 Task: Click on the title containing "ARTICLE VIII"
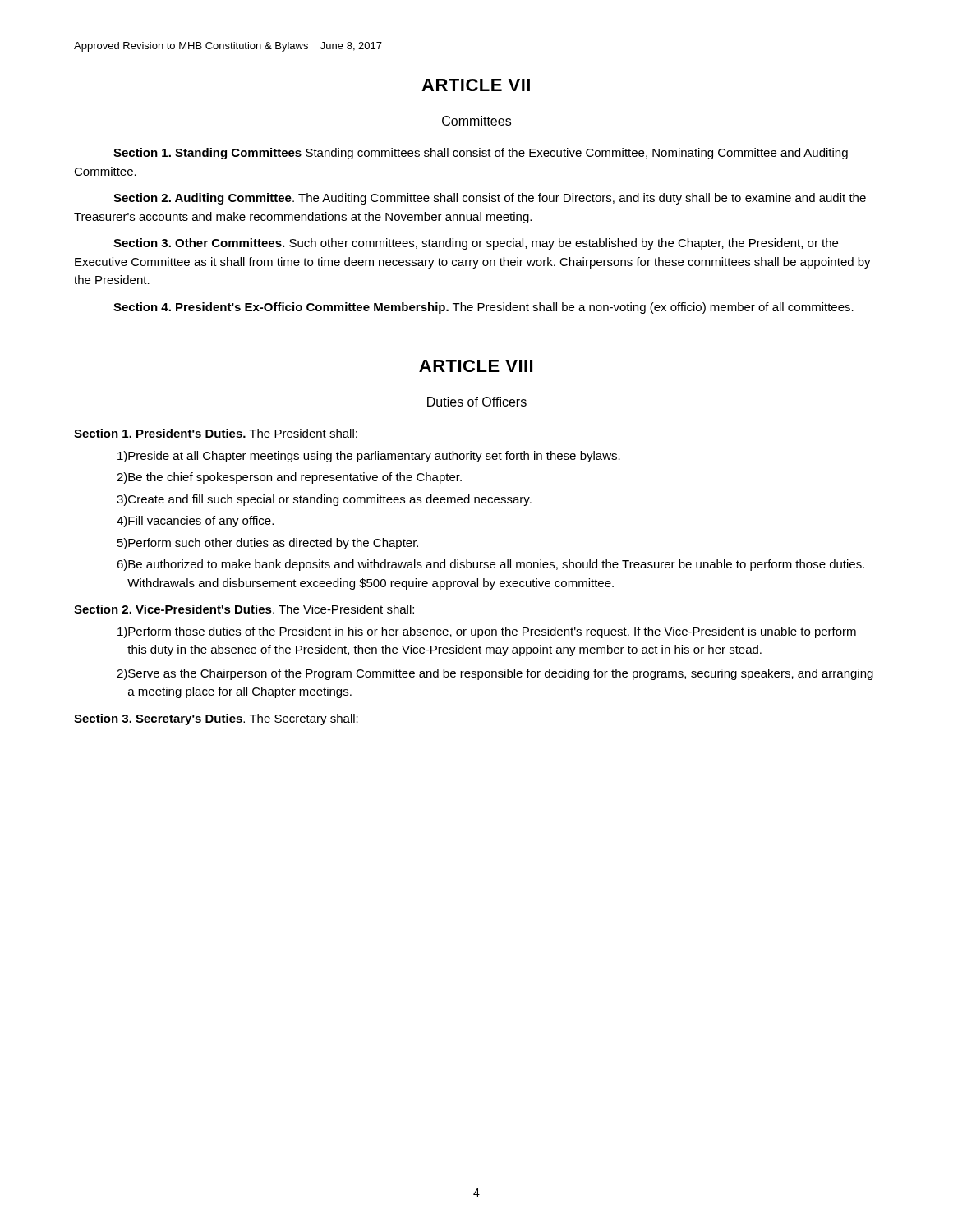tap(476, 366)
